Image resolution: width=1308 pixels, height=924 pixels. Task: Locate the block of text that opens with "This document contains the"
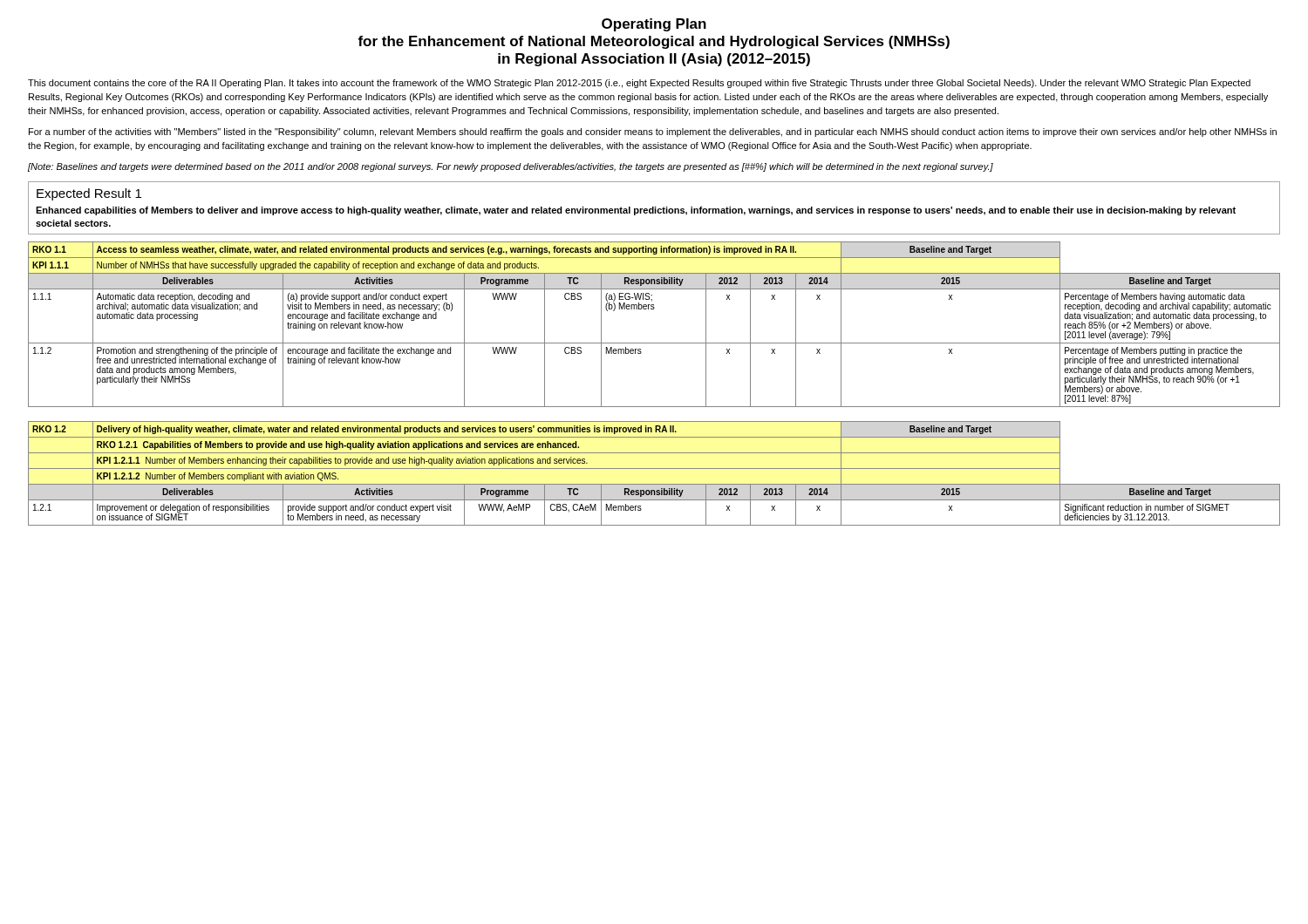coord(648,97)
